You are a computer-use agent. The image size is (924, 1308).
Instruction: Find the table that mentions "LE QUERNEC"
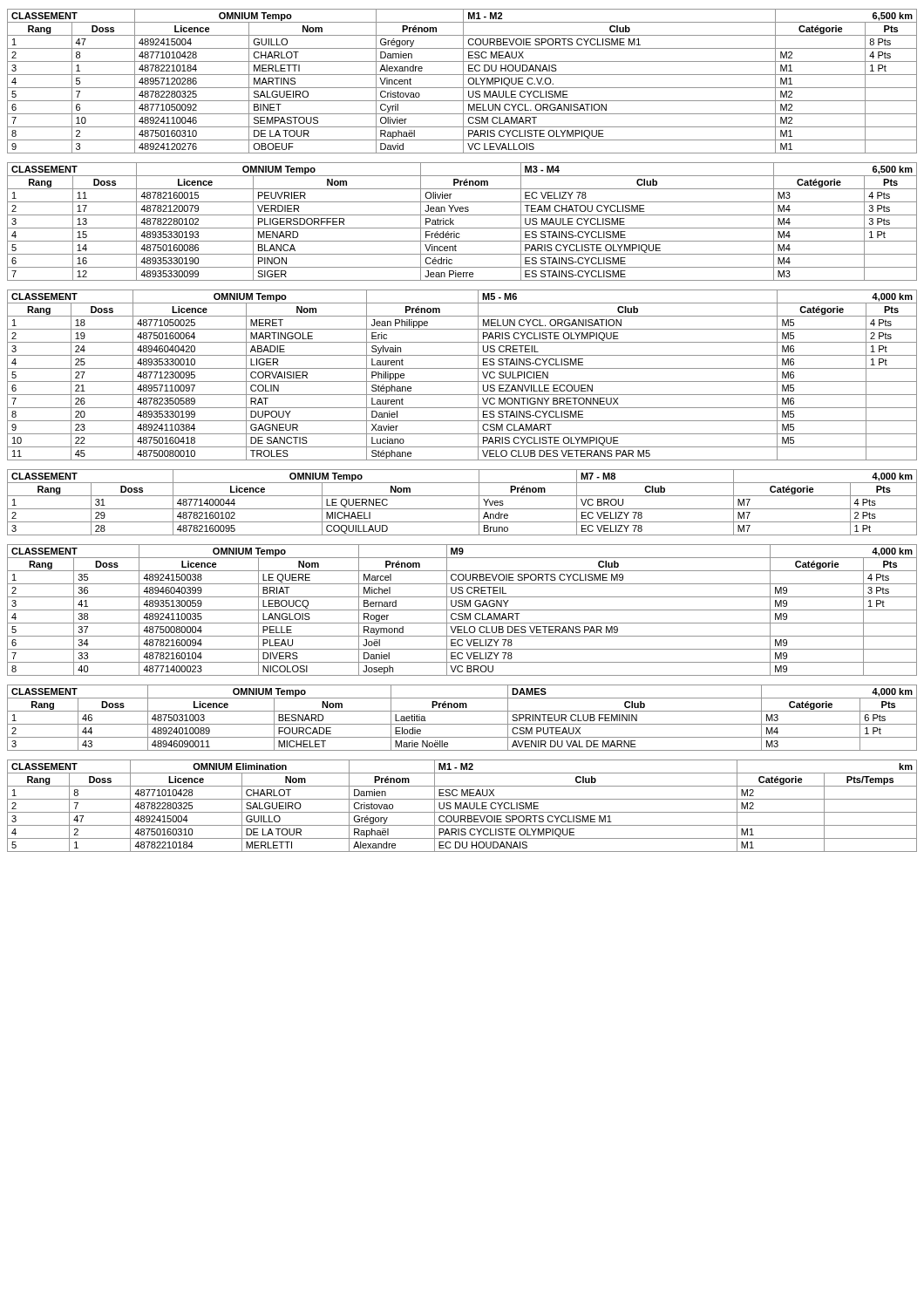tap(462, 502)
